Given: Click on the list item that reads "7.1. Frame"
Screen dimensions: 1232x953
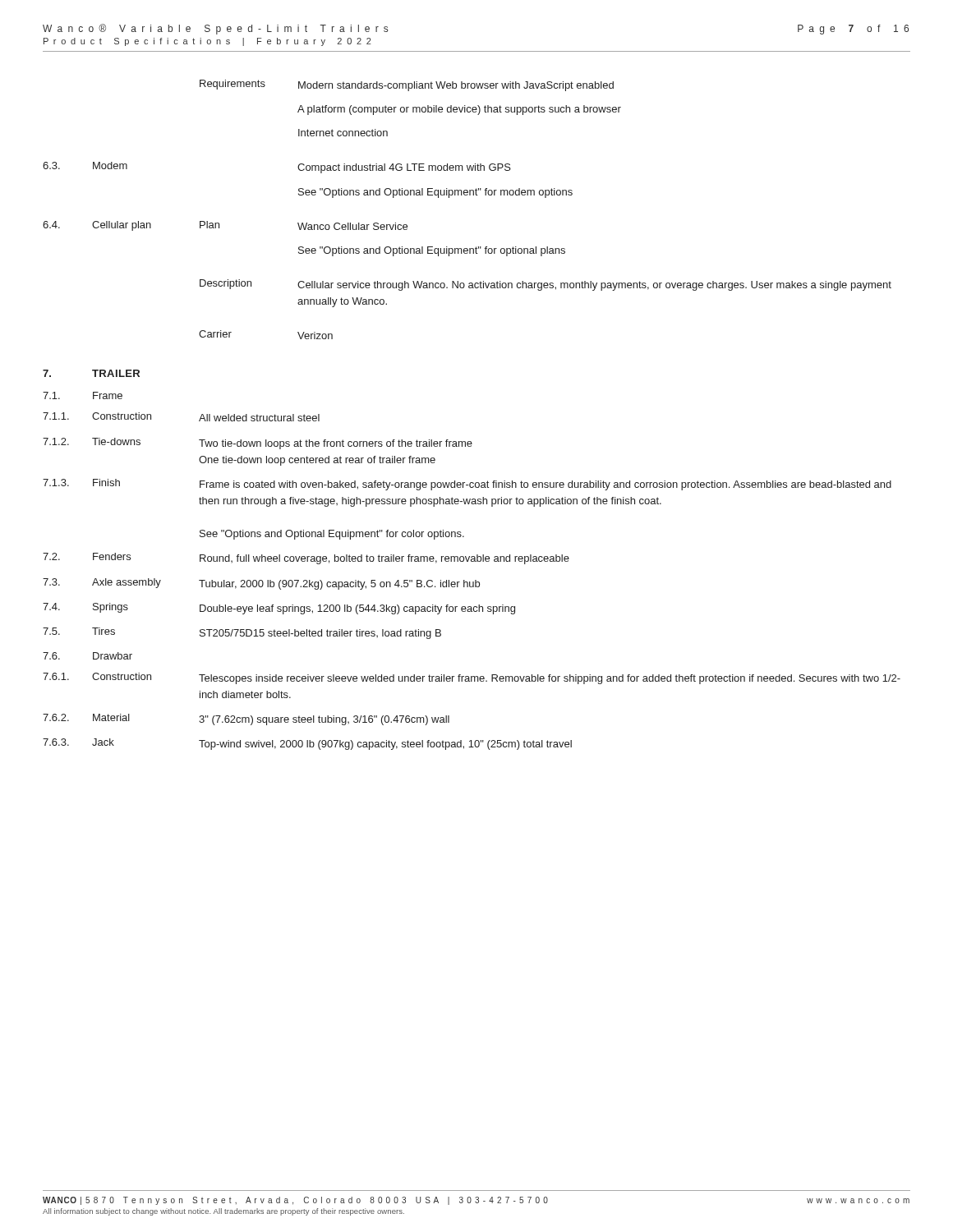Looking at the screenshot, I should [x=55, y=395].
